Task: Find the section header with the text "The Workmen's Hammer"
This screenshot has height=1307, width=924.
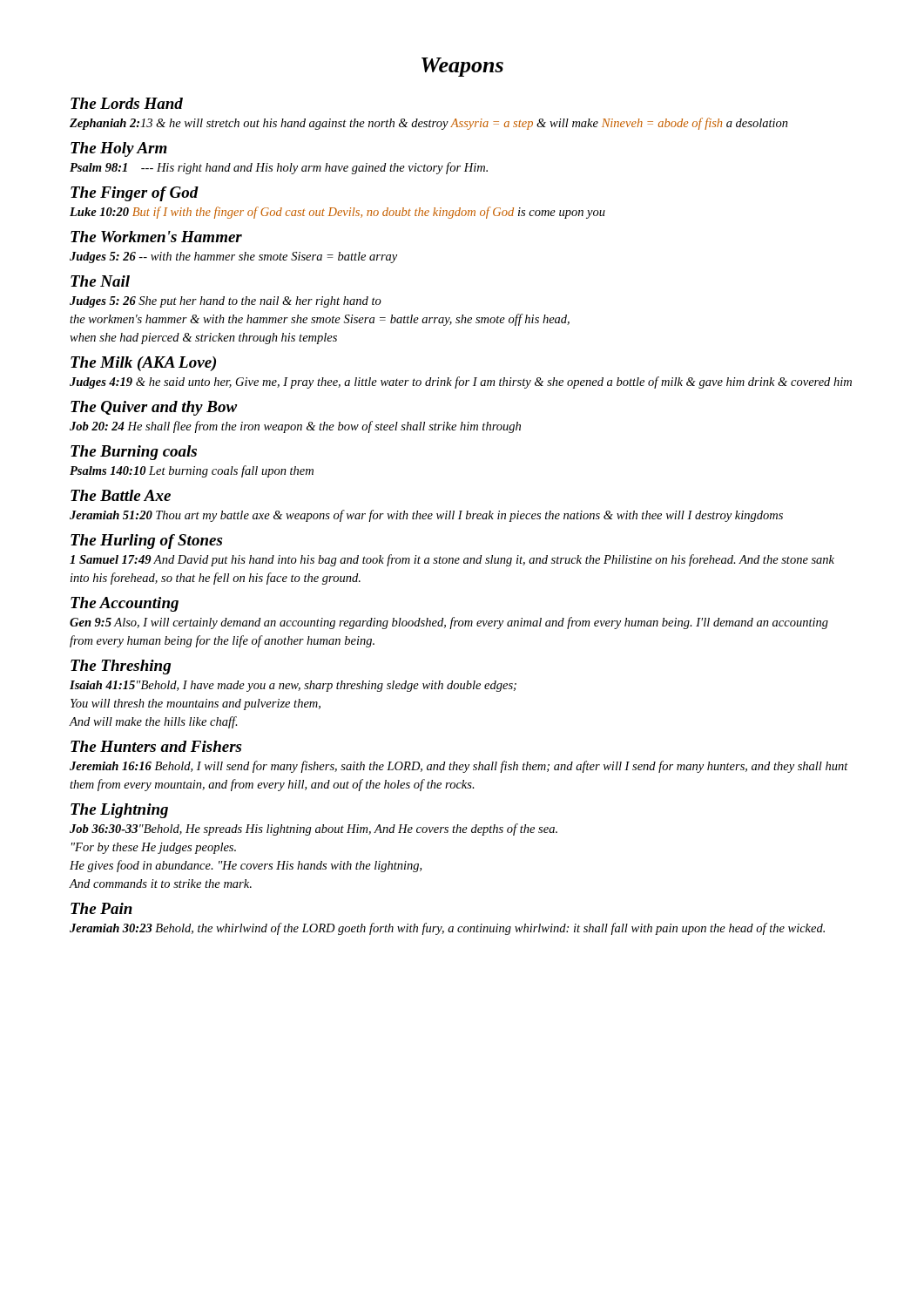Action: tap(156, 237)
